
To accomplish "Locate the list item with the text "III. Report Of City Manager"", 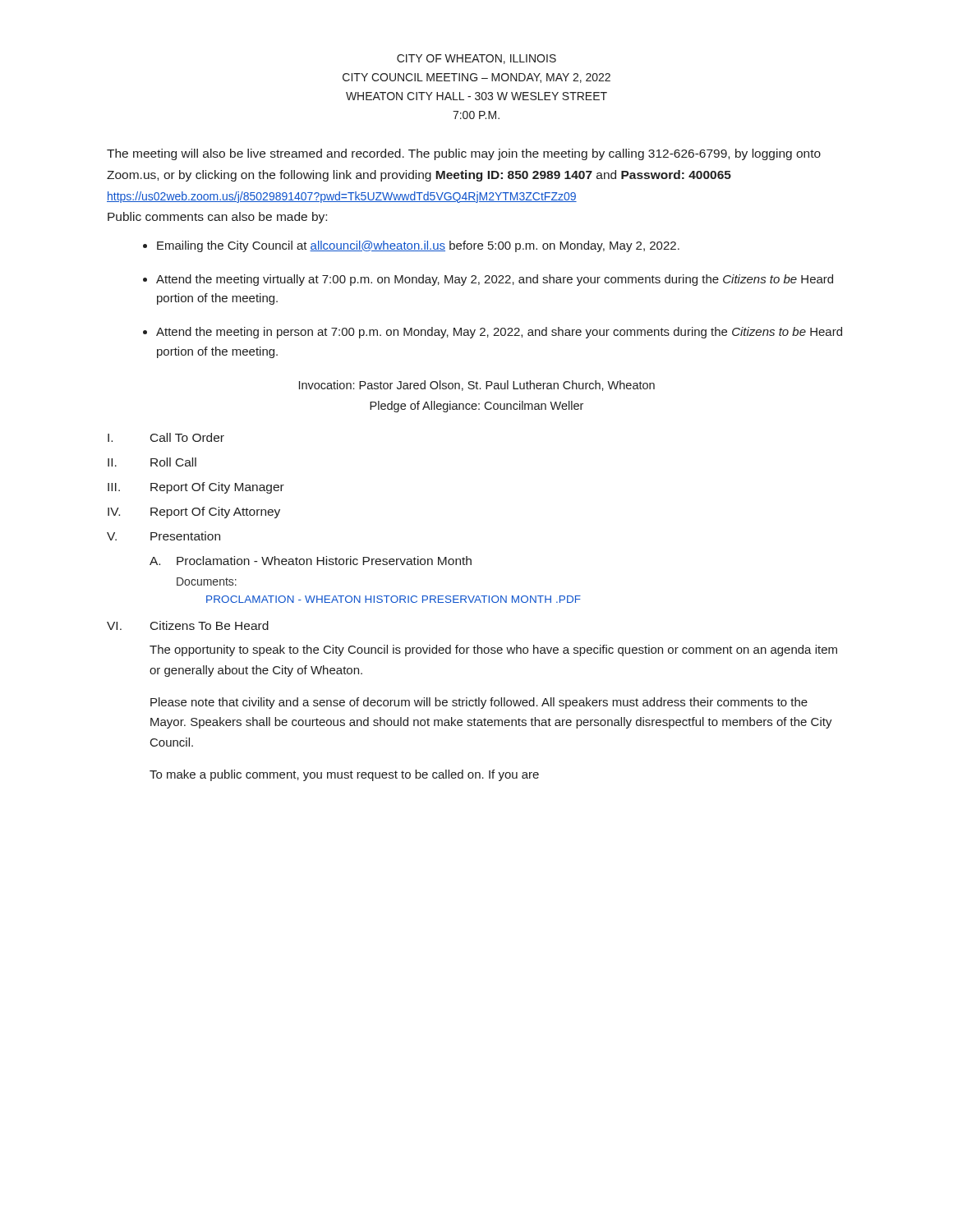I will pos(195,487).
